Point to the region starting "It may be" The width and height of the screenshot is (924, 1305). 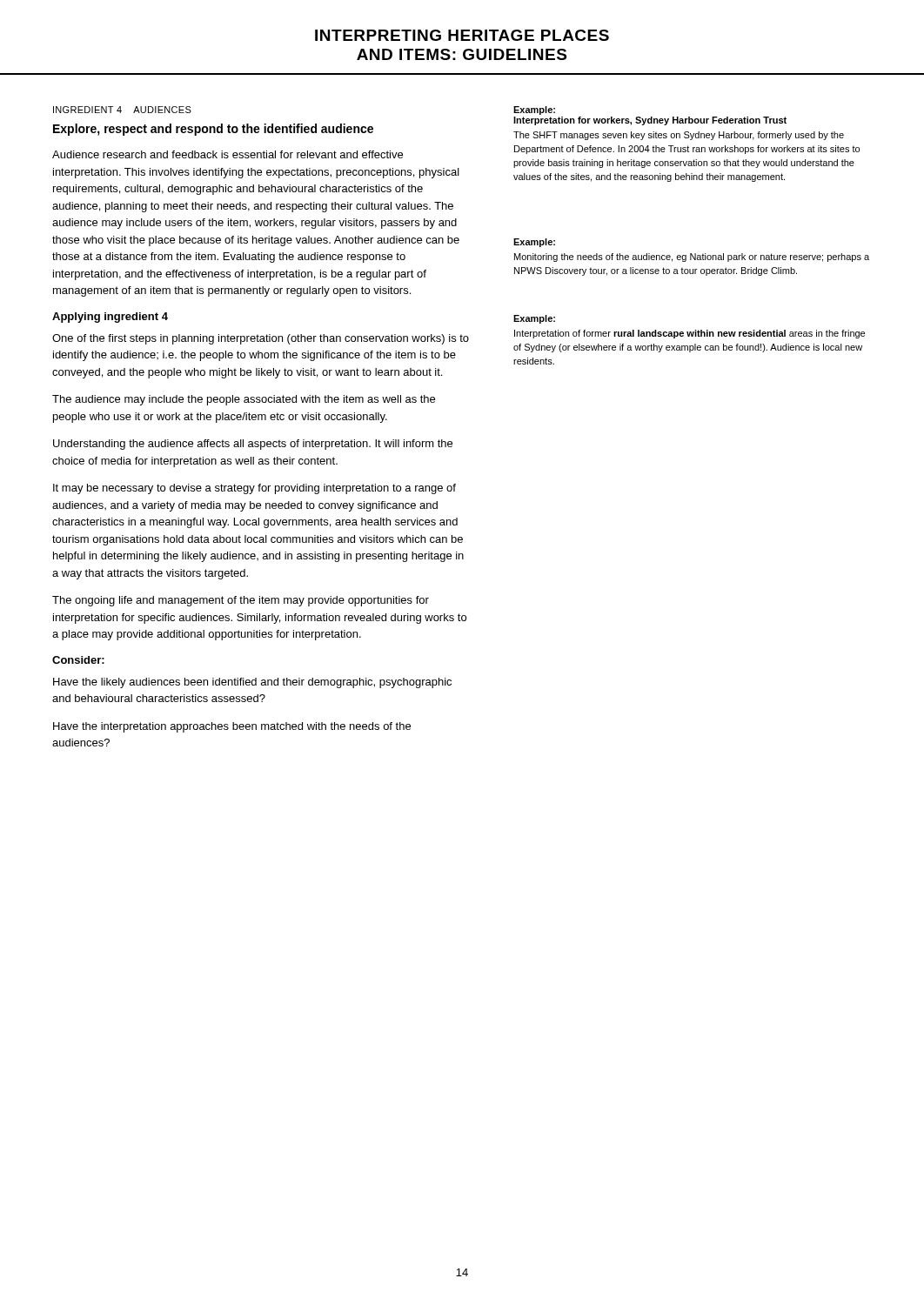point(258,530)
